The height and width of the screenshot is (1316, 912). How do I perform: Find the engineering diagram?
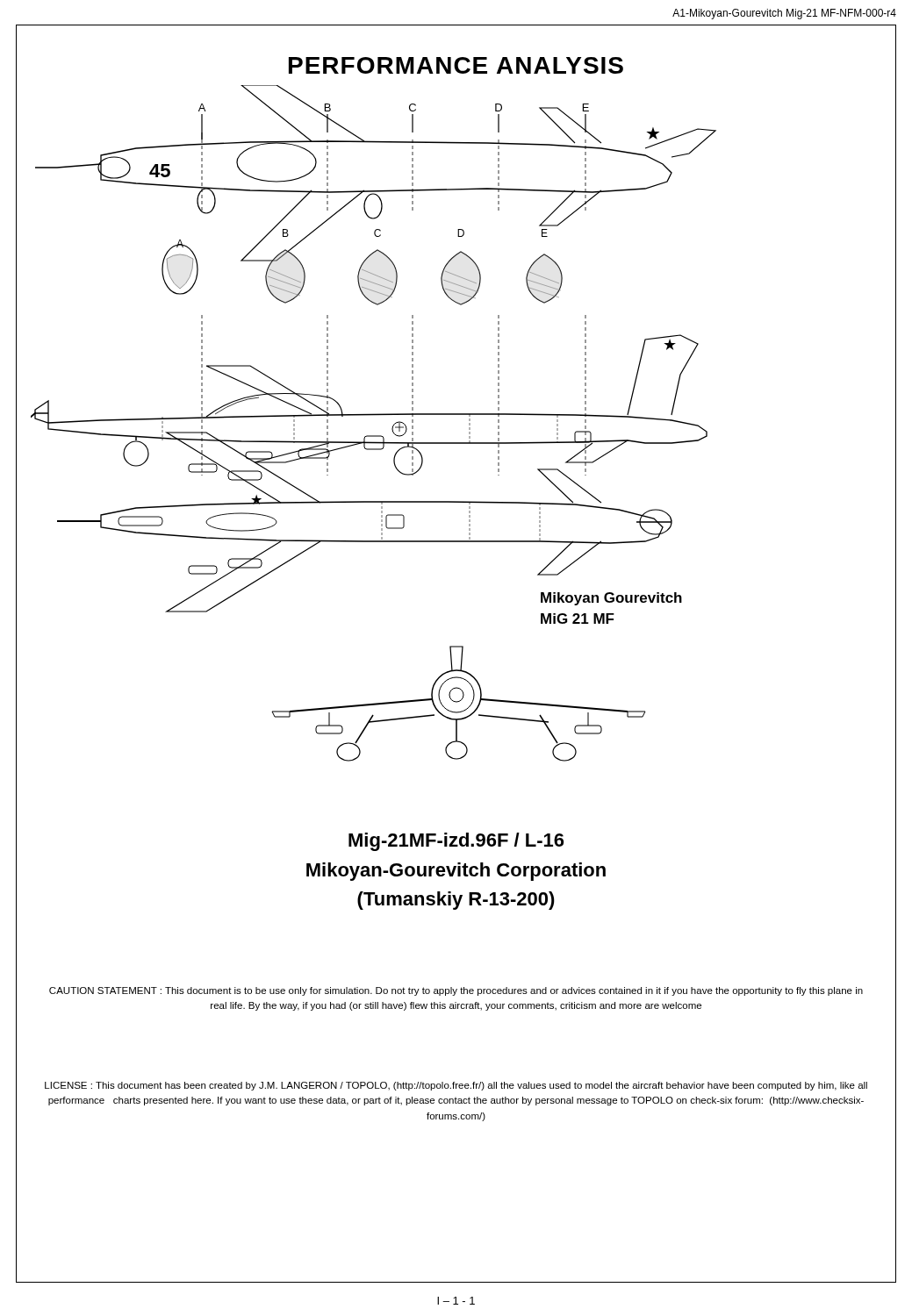(x=456, y=445)
